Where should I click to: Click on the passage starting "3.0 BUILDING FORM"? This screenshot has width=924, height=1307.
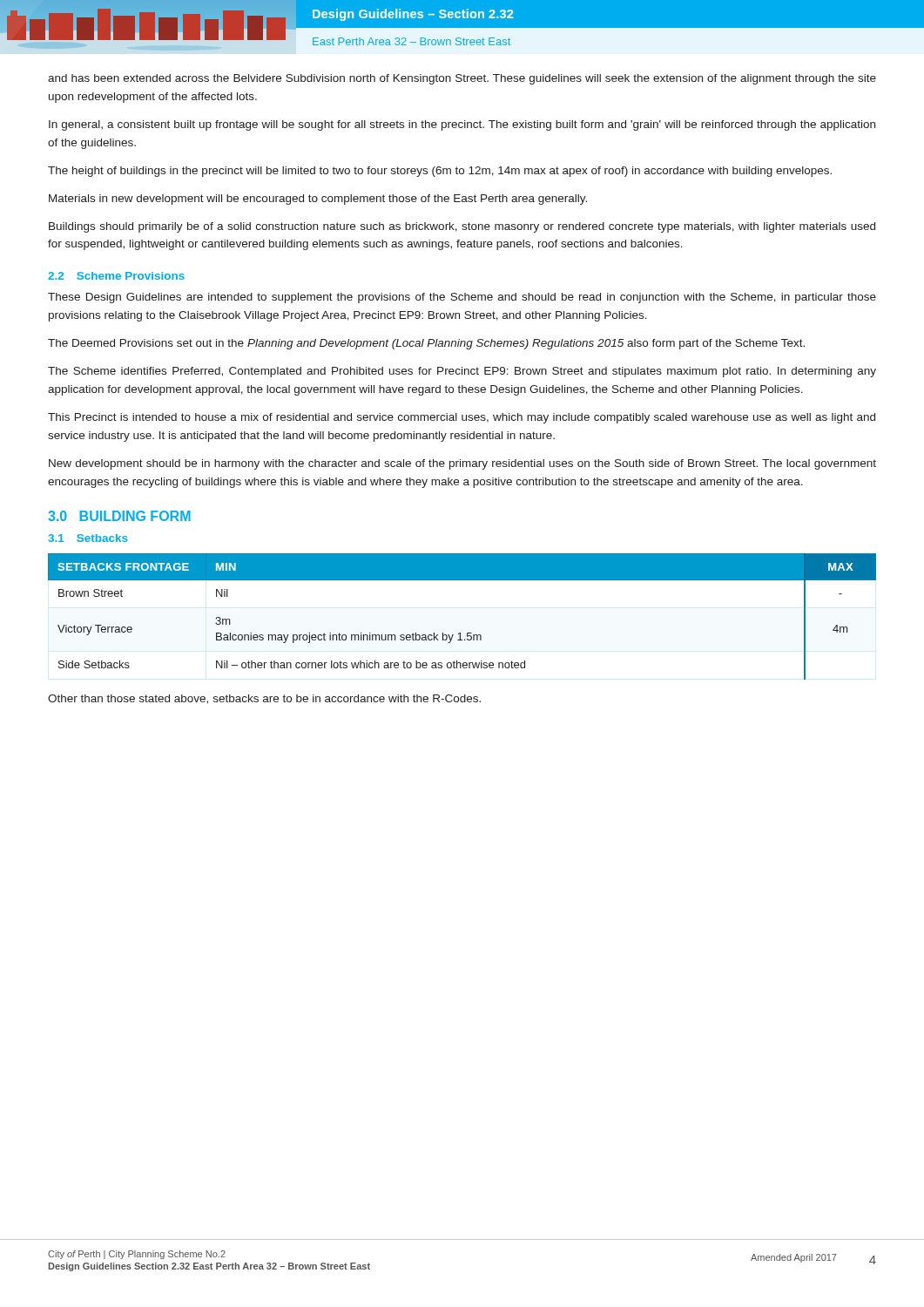click(119, 516)
